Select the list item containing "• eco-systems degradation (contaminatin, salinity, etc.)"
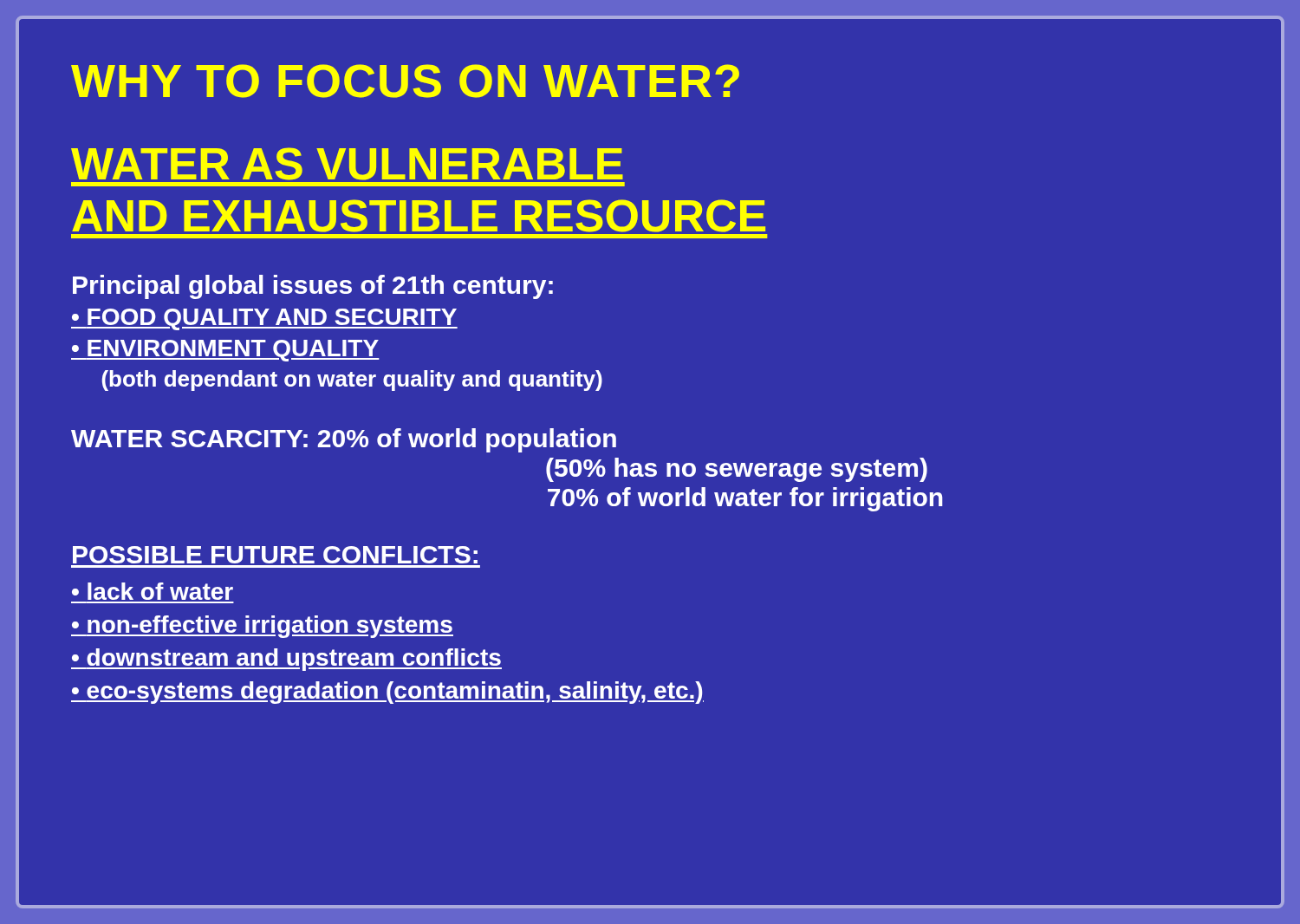 click(387, 690)
